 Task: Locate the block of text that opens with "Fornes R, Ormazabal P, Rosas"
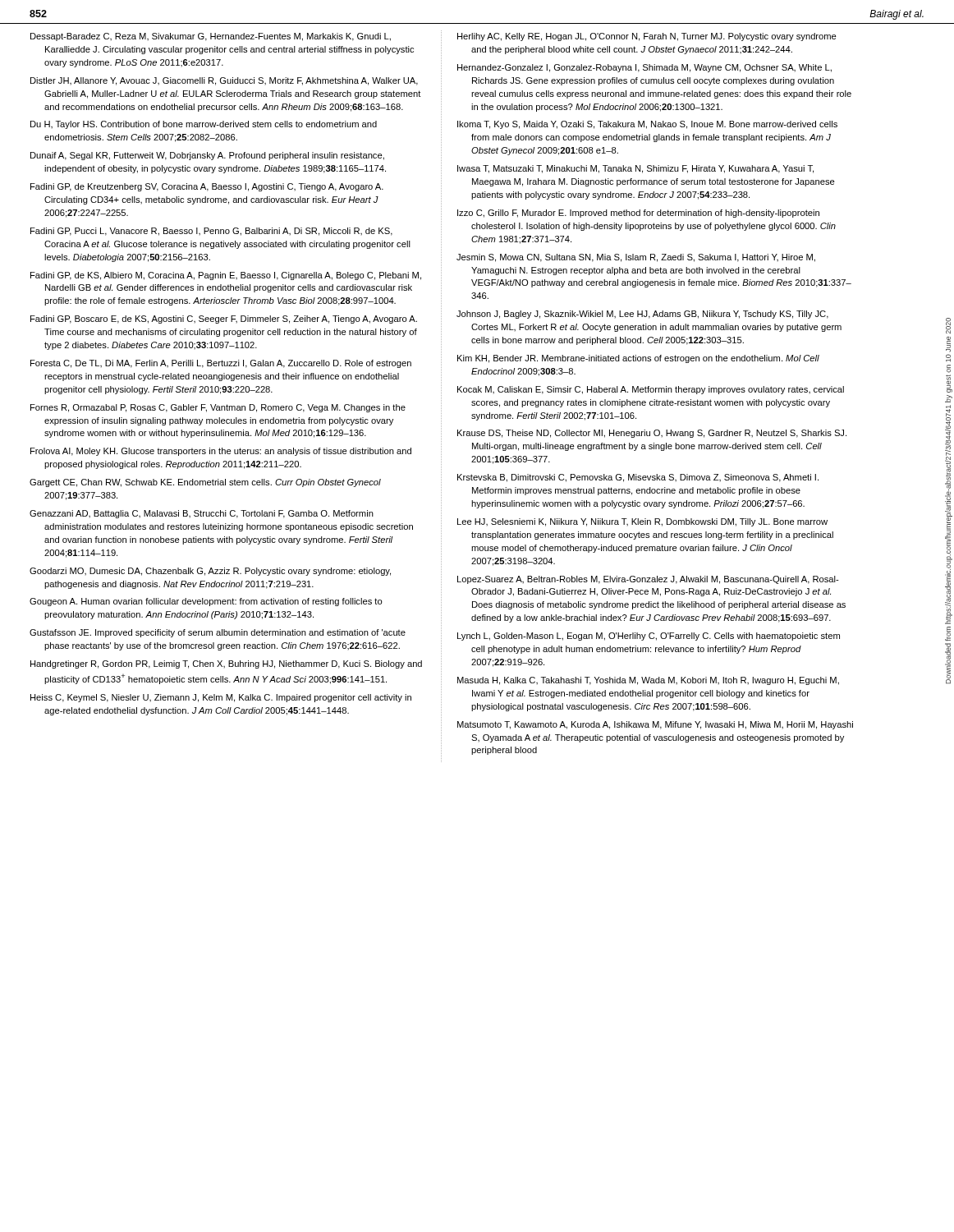(x=218, y=420)
